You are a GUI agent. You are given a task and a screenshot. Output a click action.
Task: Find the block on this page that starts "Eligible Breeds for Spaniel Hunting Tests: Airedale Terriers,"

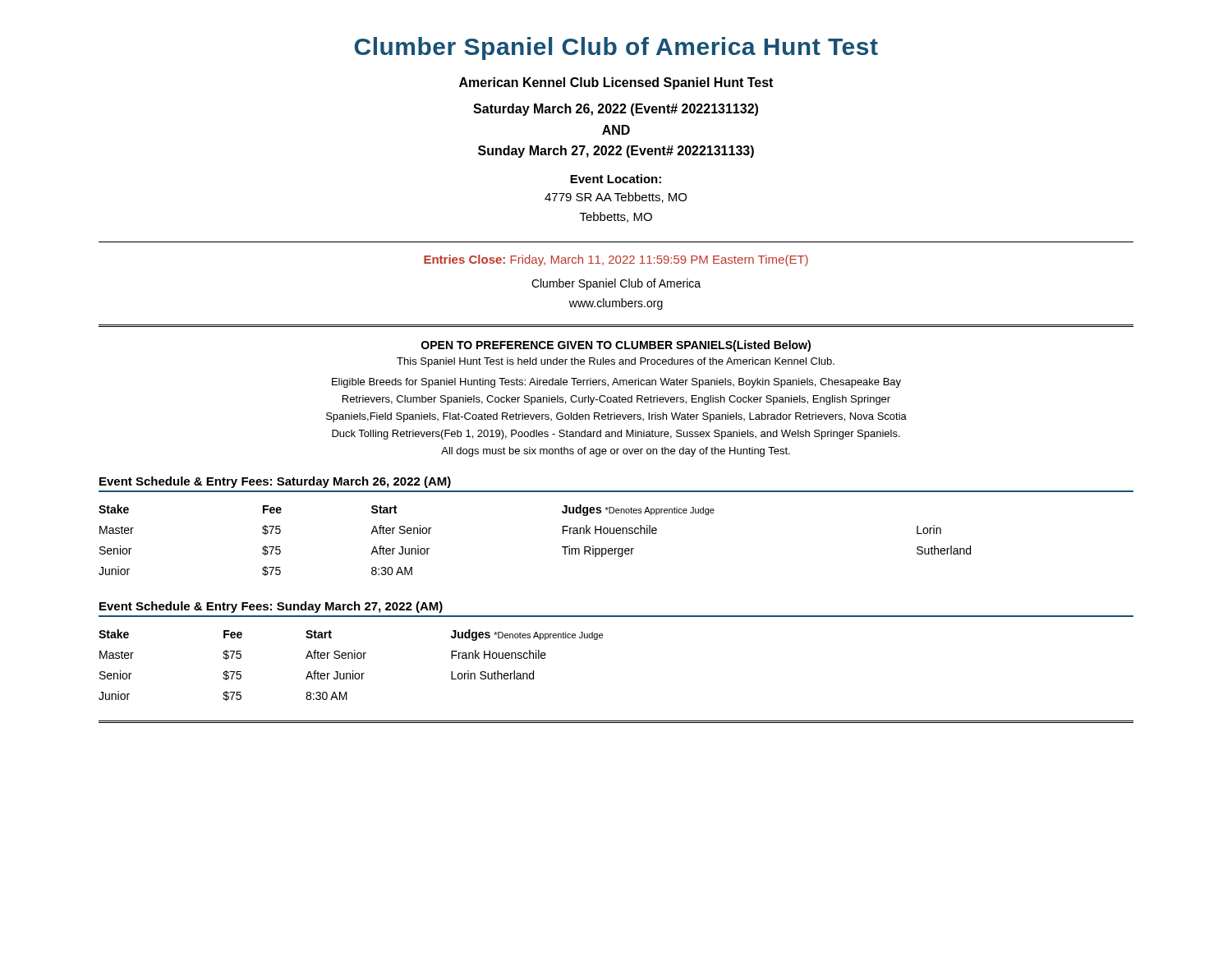[x=616, y=416]
